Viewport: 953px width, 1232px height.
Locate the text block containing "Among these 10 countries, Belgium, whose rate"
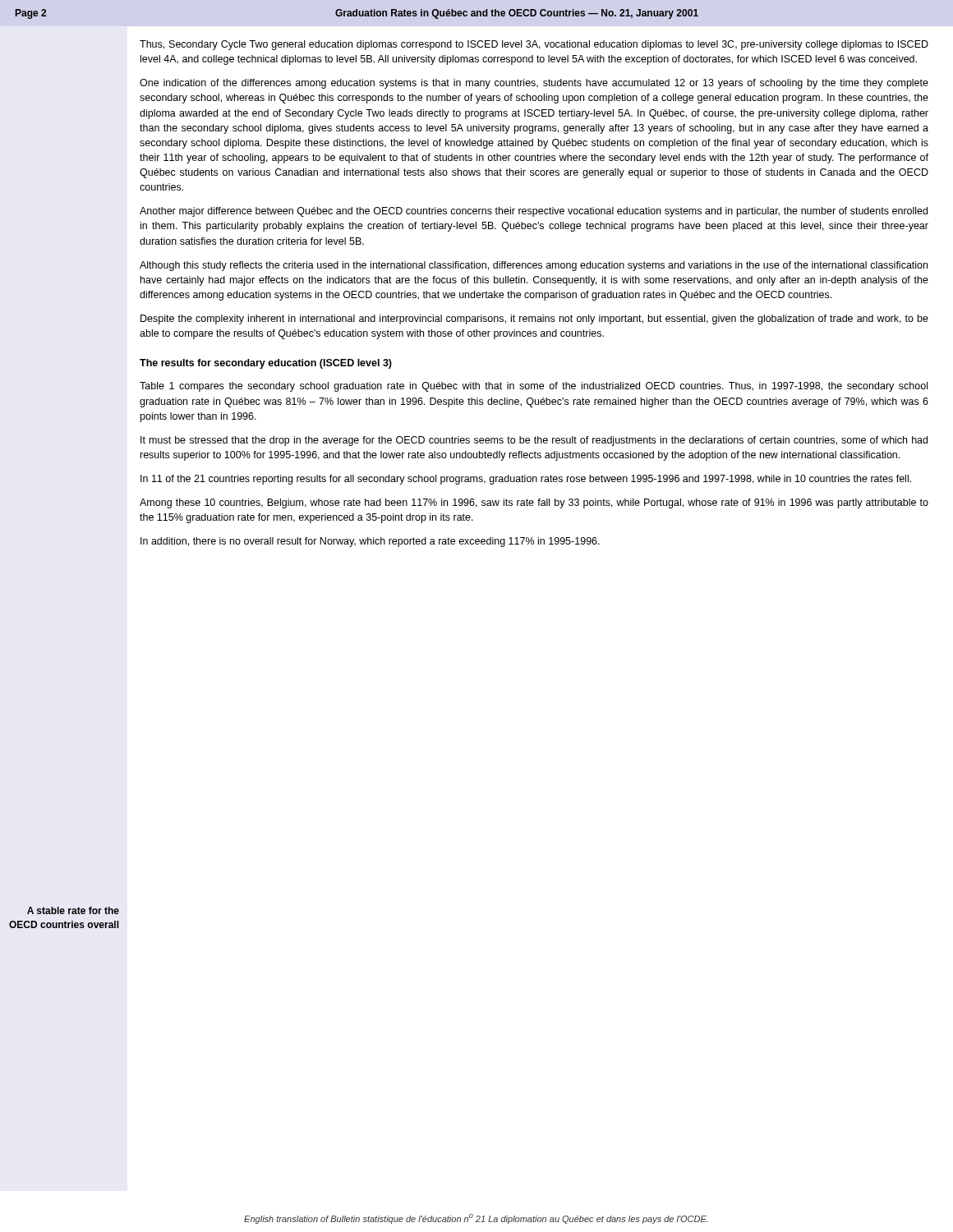pyautogui.click(x=534, y=510)
